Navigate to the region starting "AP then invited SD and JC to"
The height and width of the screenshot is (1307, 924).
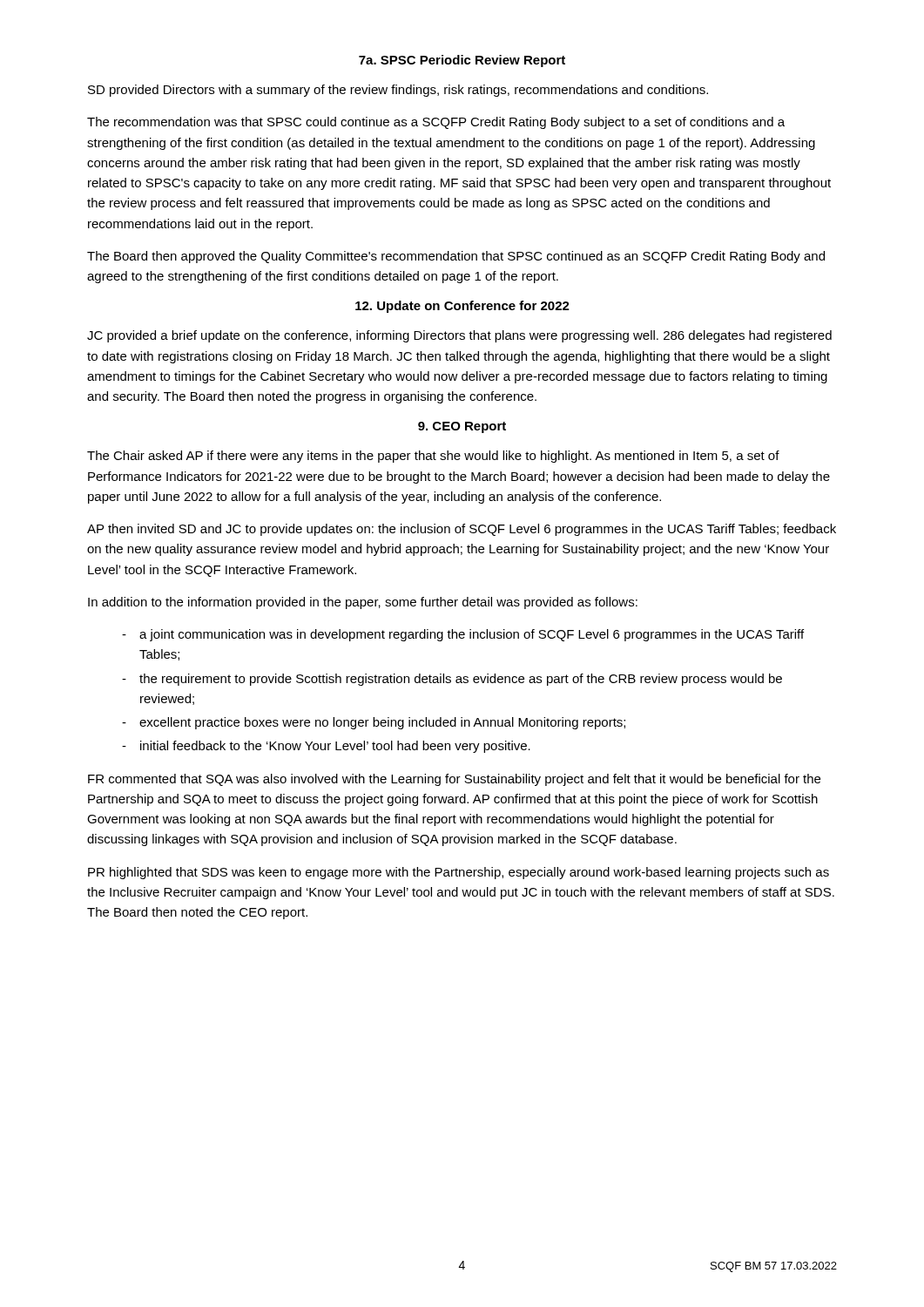[462, 549]
